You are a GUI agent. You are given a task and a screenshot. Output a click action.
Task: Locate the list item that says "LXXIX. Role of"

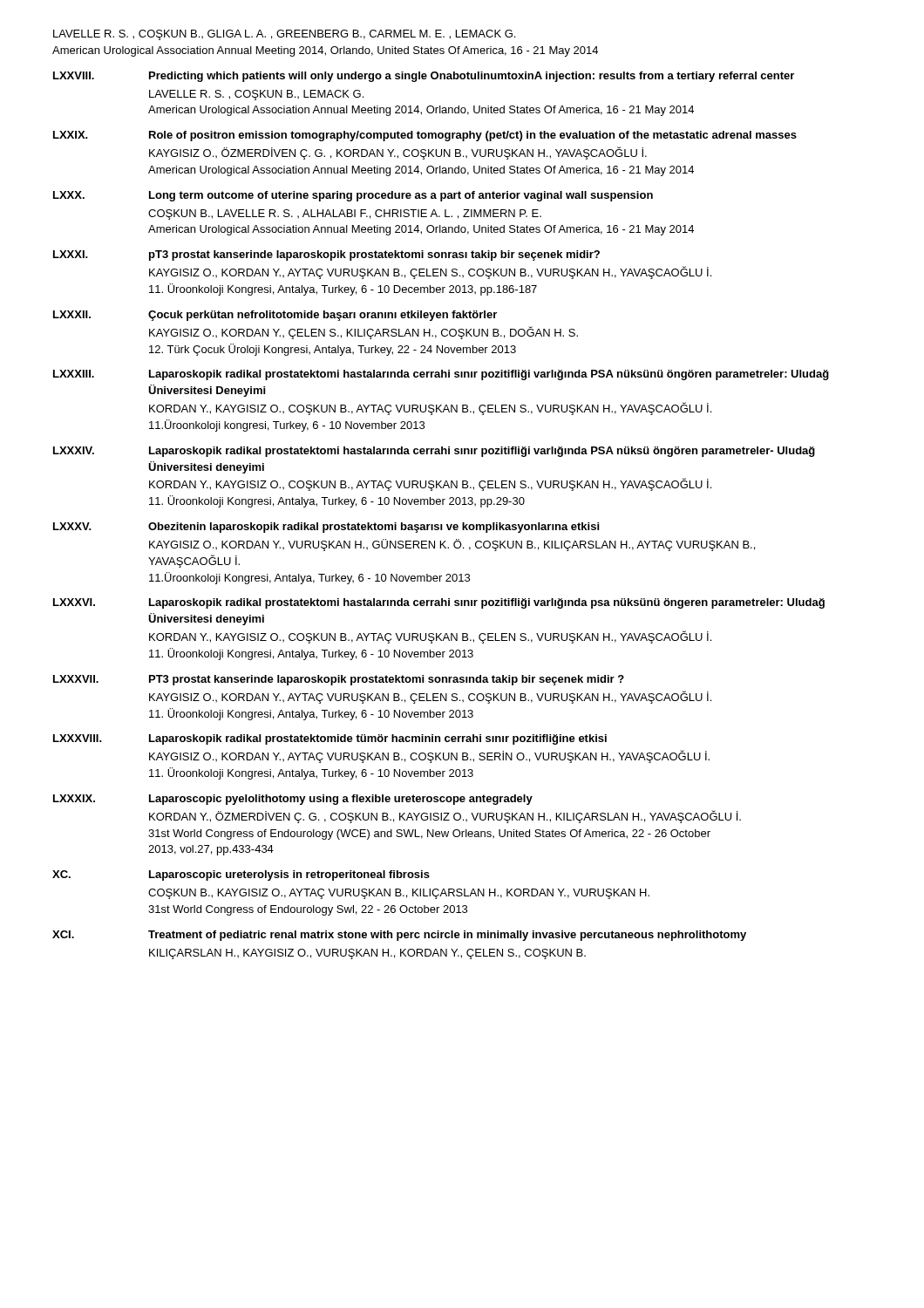click(x=462, y=153)
